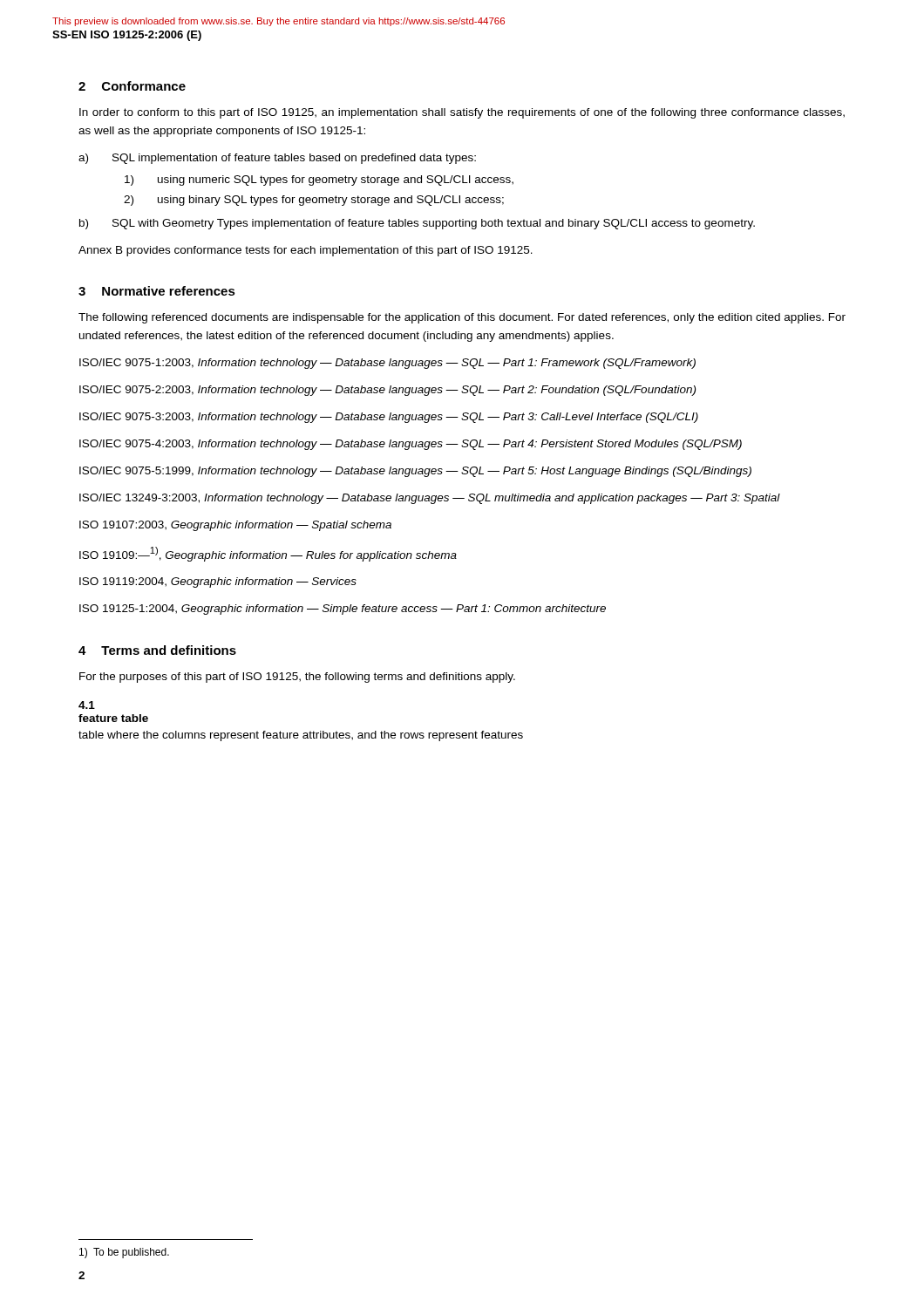The image size is (924, 1308).
Task: Click the passage that begins "ISO/IEC 9075-2:2003, Information"
Action: [387, 390]
